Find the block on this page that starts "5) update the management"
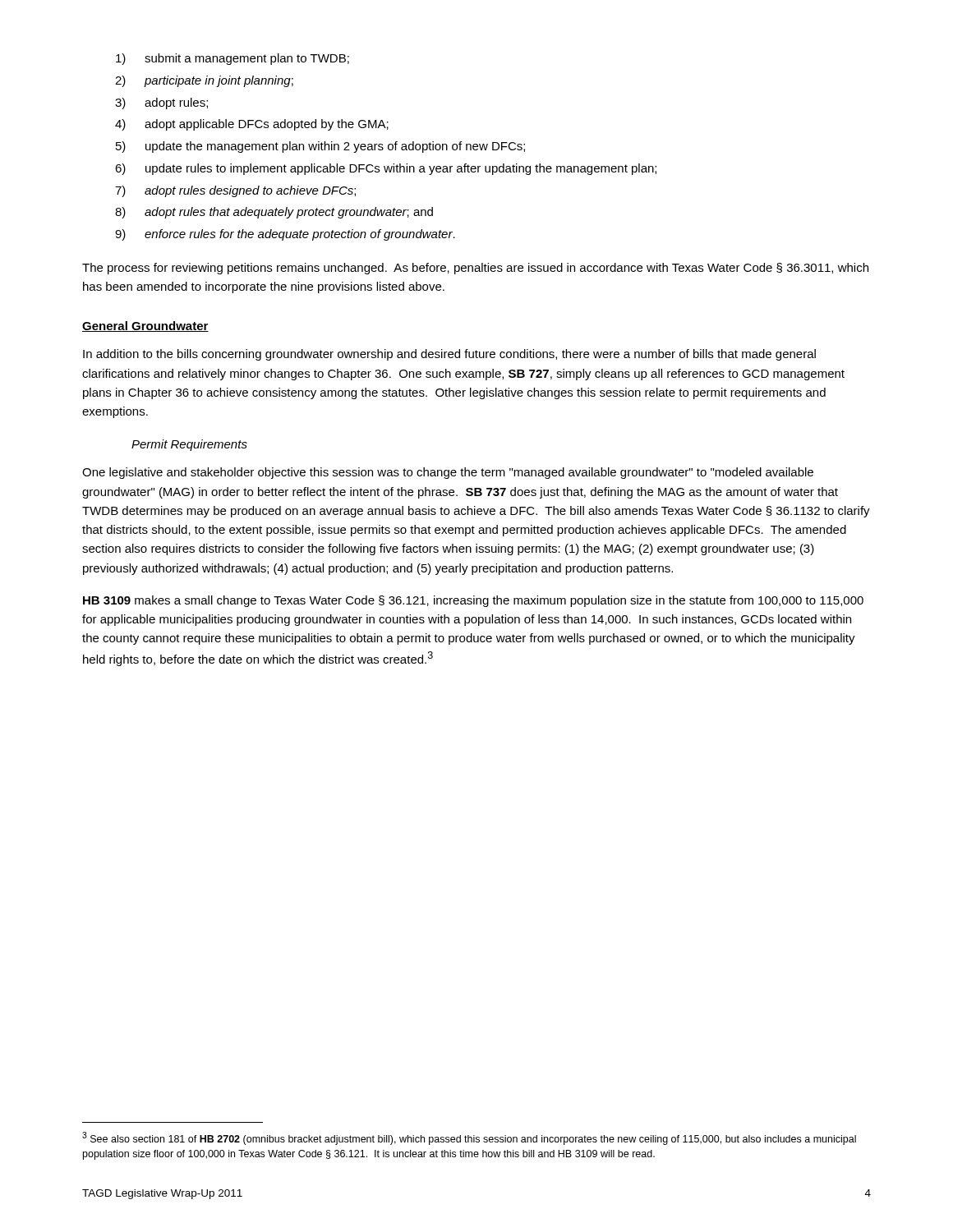953x1232 pixels. point(493,146)
